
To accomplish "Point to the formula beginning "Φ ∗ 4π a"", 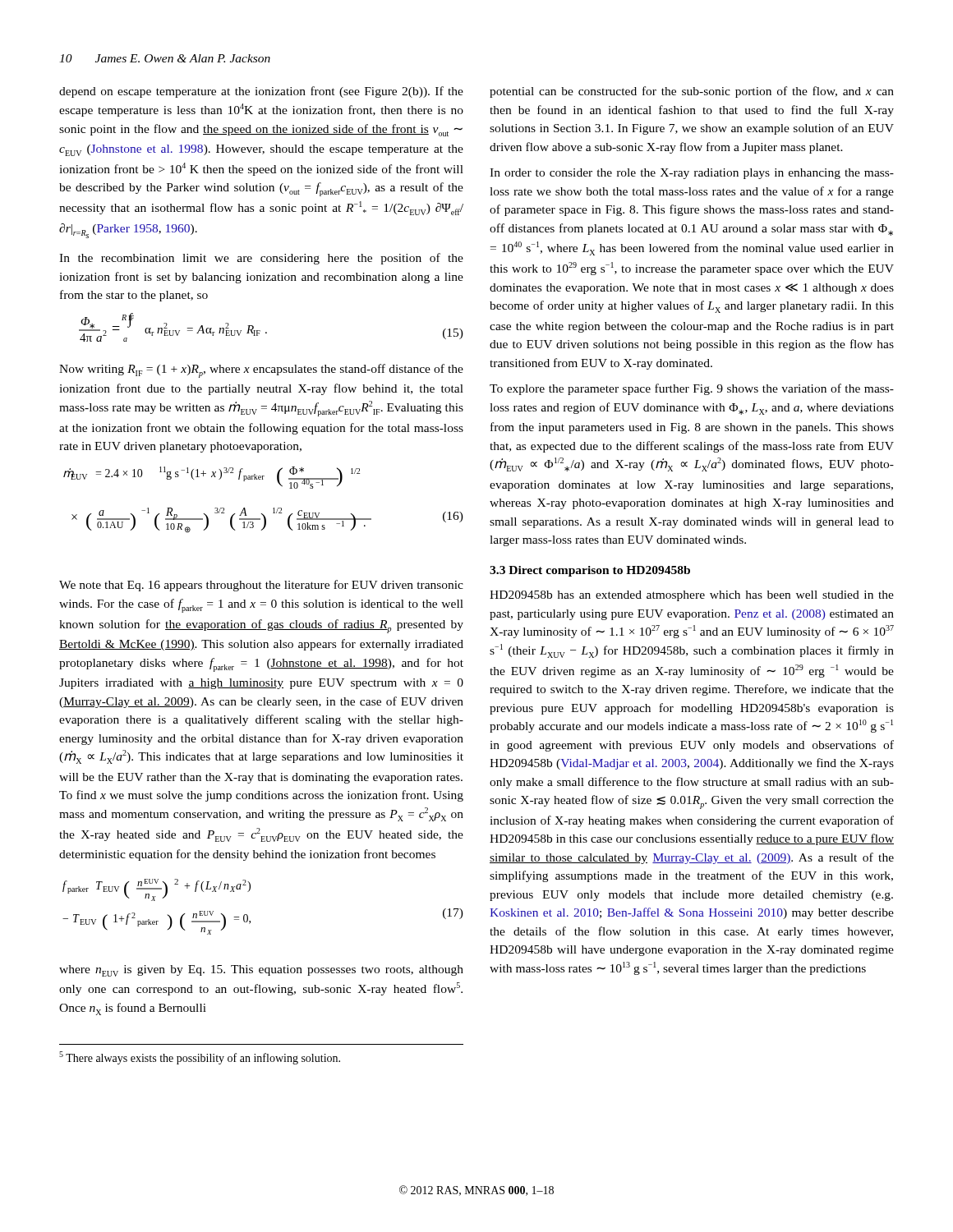I will click(268, 332).
